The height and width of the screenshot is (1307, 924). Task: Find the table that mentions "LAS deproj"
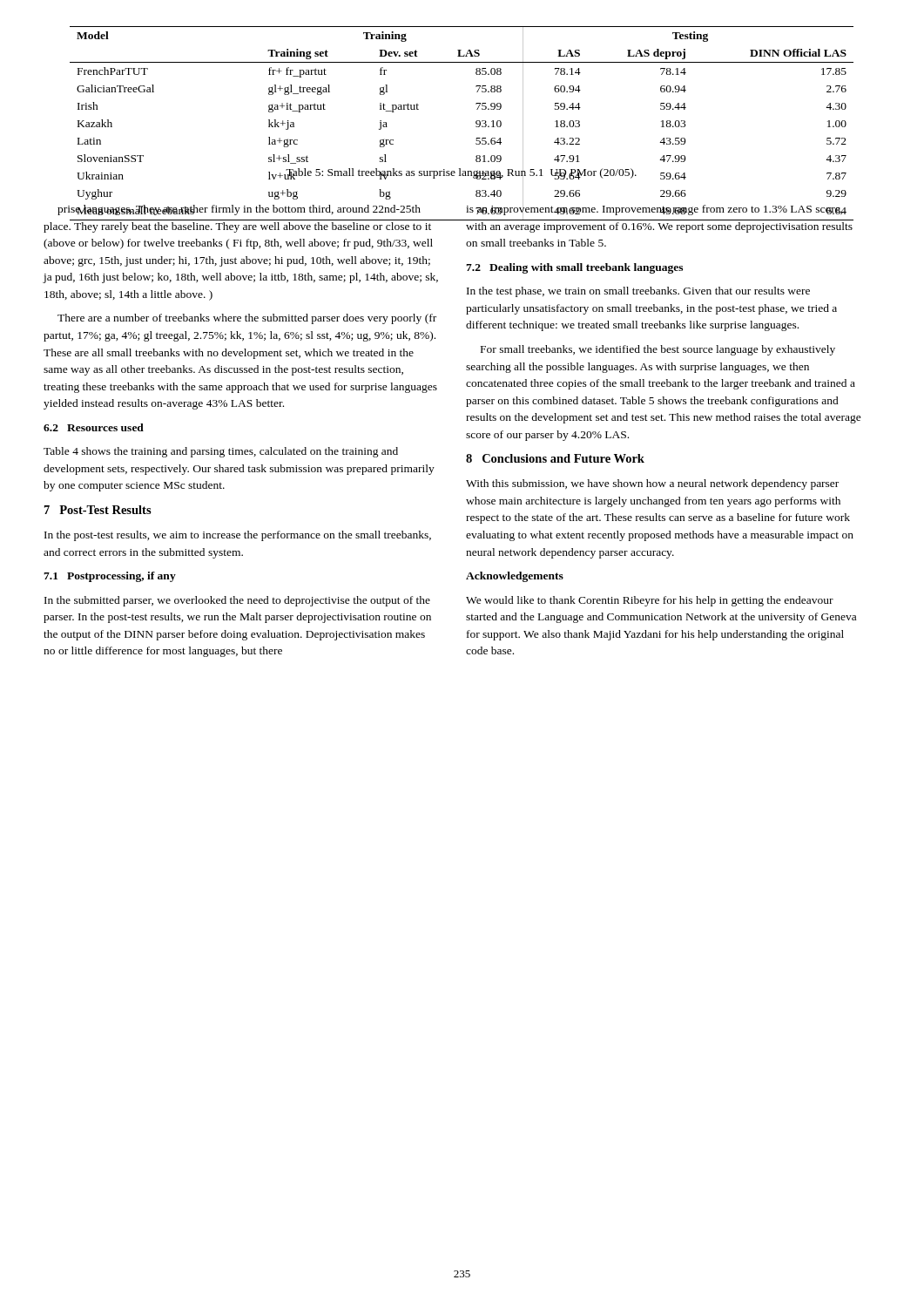462,123
